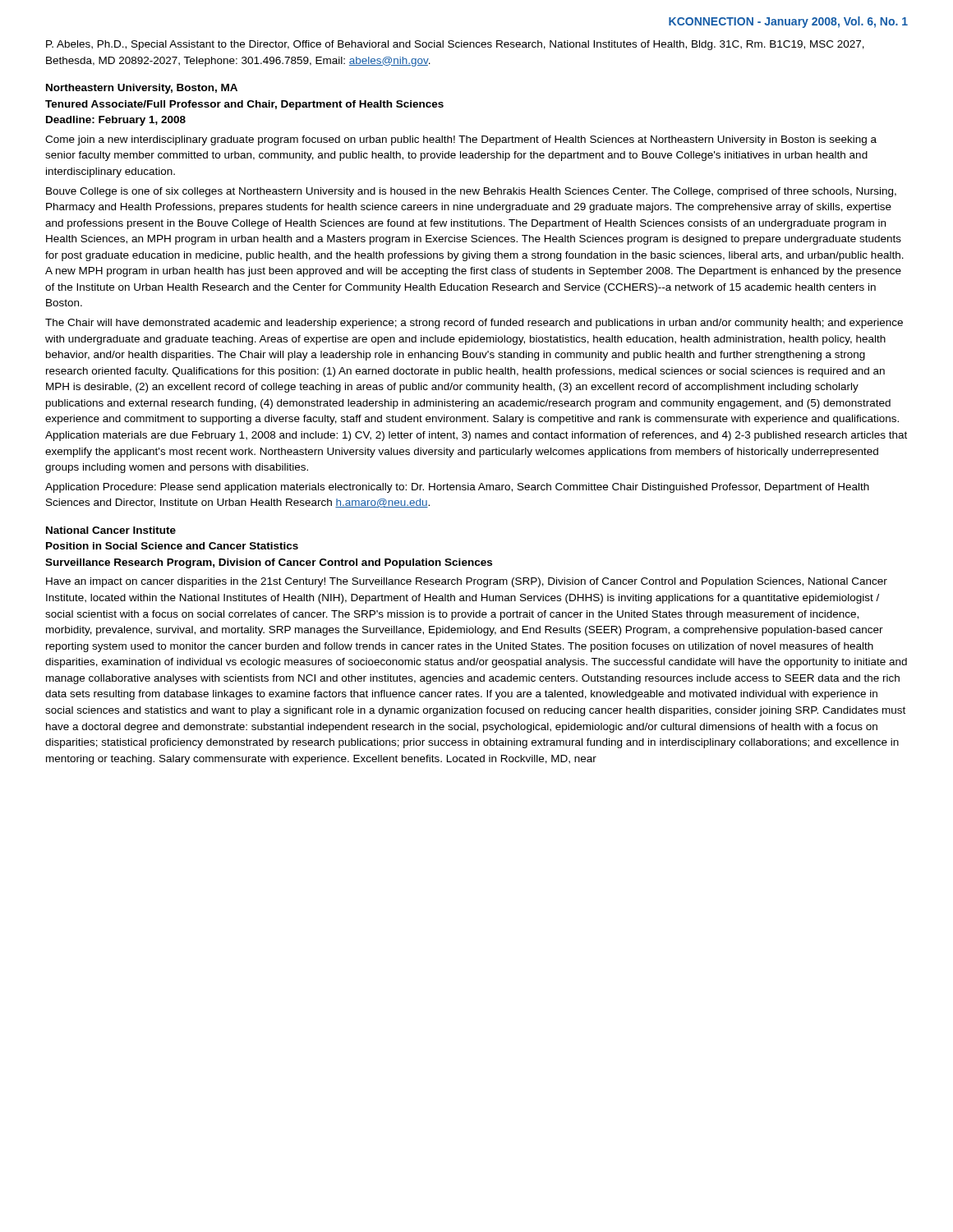Find the text block with the text "Application Procedure: Please send application"
The width and height of the screenshot is (953, 1232).
(x=457, y=494)
